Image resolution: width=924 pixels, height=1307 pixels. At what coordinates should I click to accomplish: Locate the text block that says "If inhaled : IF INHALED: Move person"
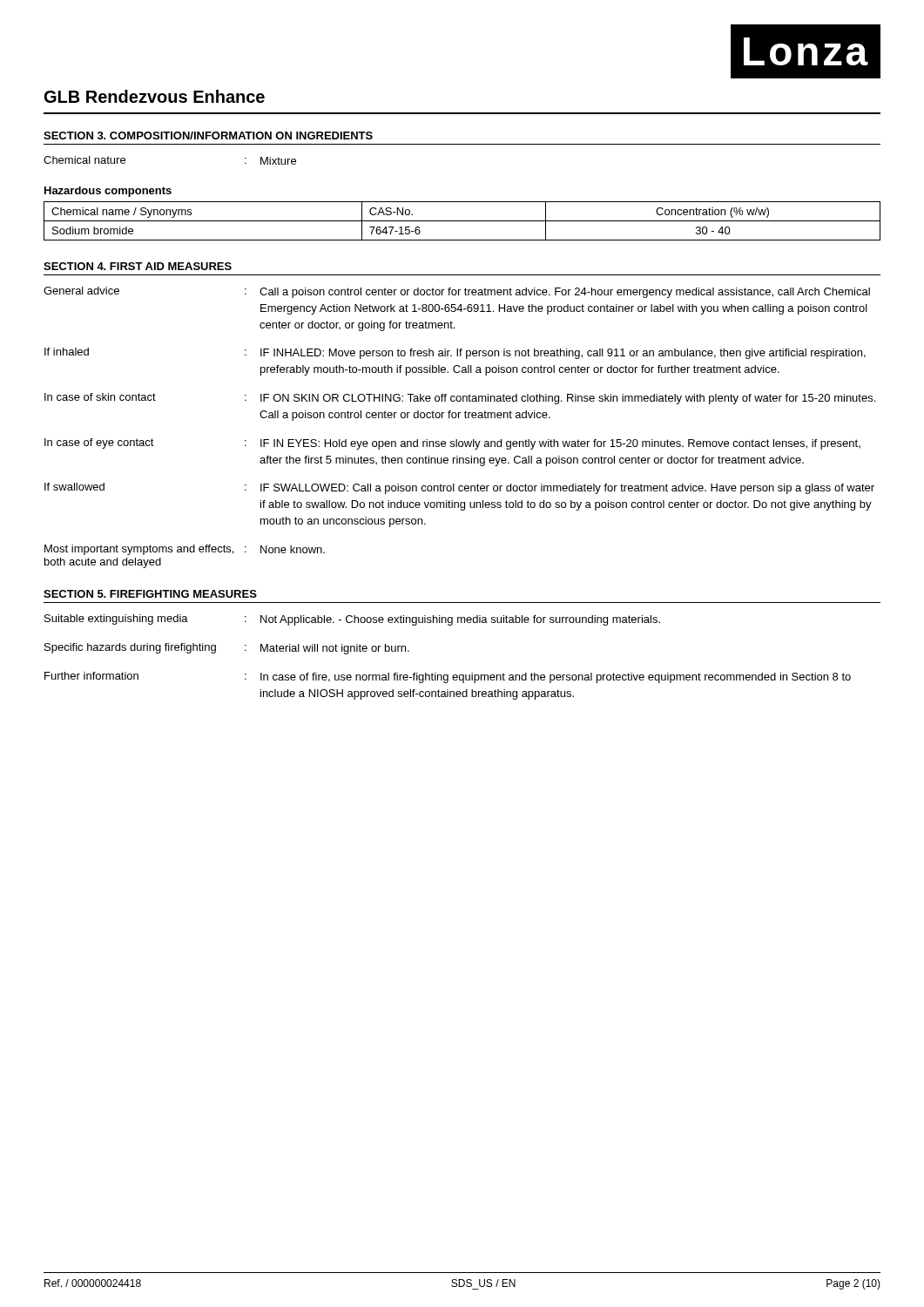click(x=462, y=362)
